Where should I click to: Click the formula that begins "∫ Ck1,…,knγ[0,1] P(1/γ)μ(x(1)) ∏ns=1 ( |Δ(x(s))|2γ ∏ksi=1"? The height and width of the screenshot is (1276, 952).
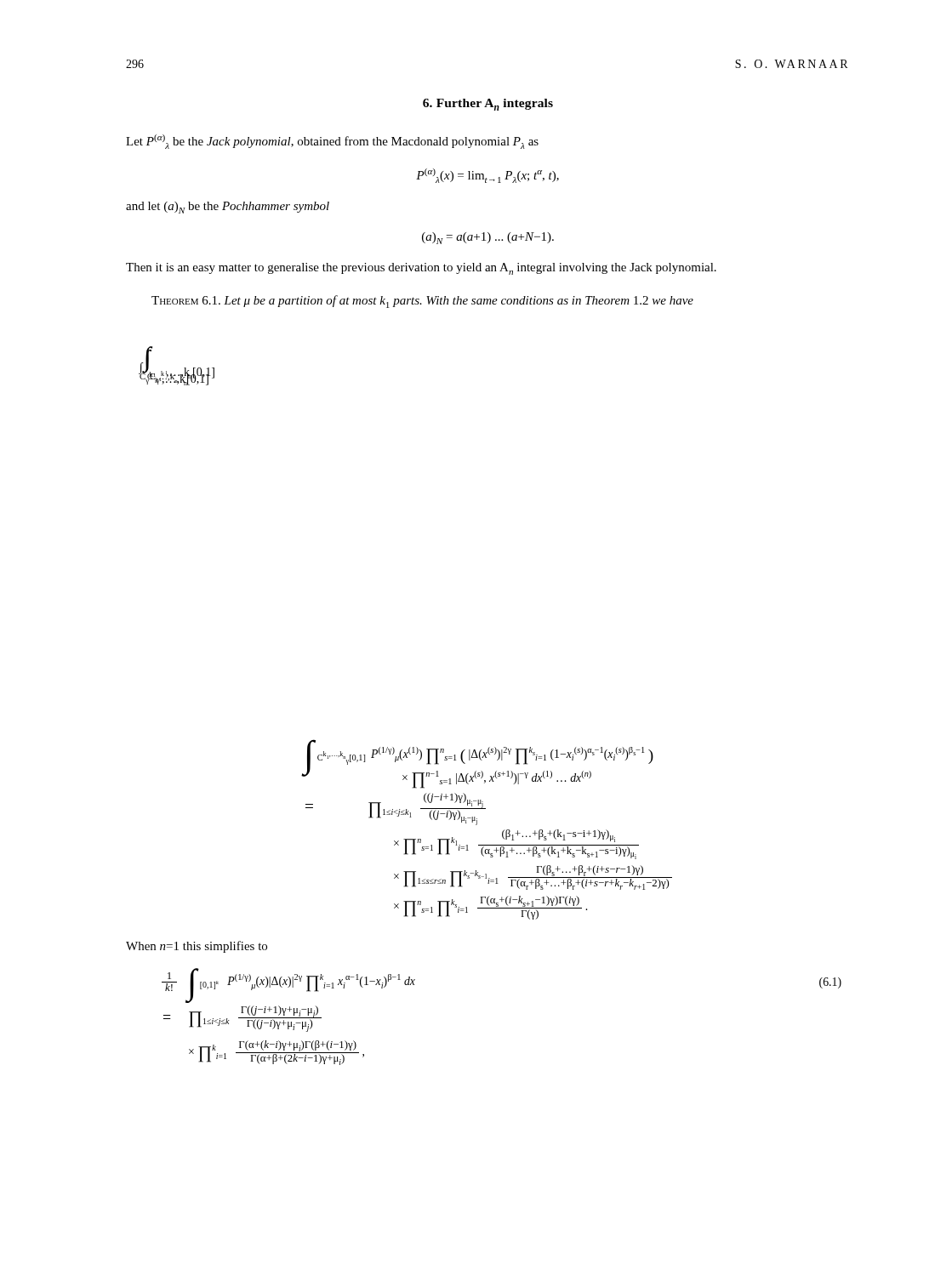(488, 829)
